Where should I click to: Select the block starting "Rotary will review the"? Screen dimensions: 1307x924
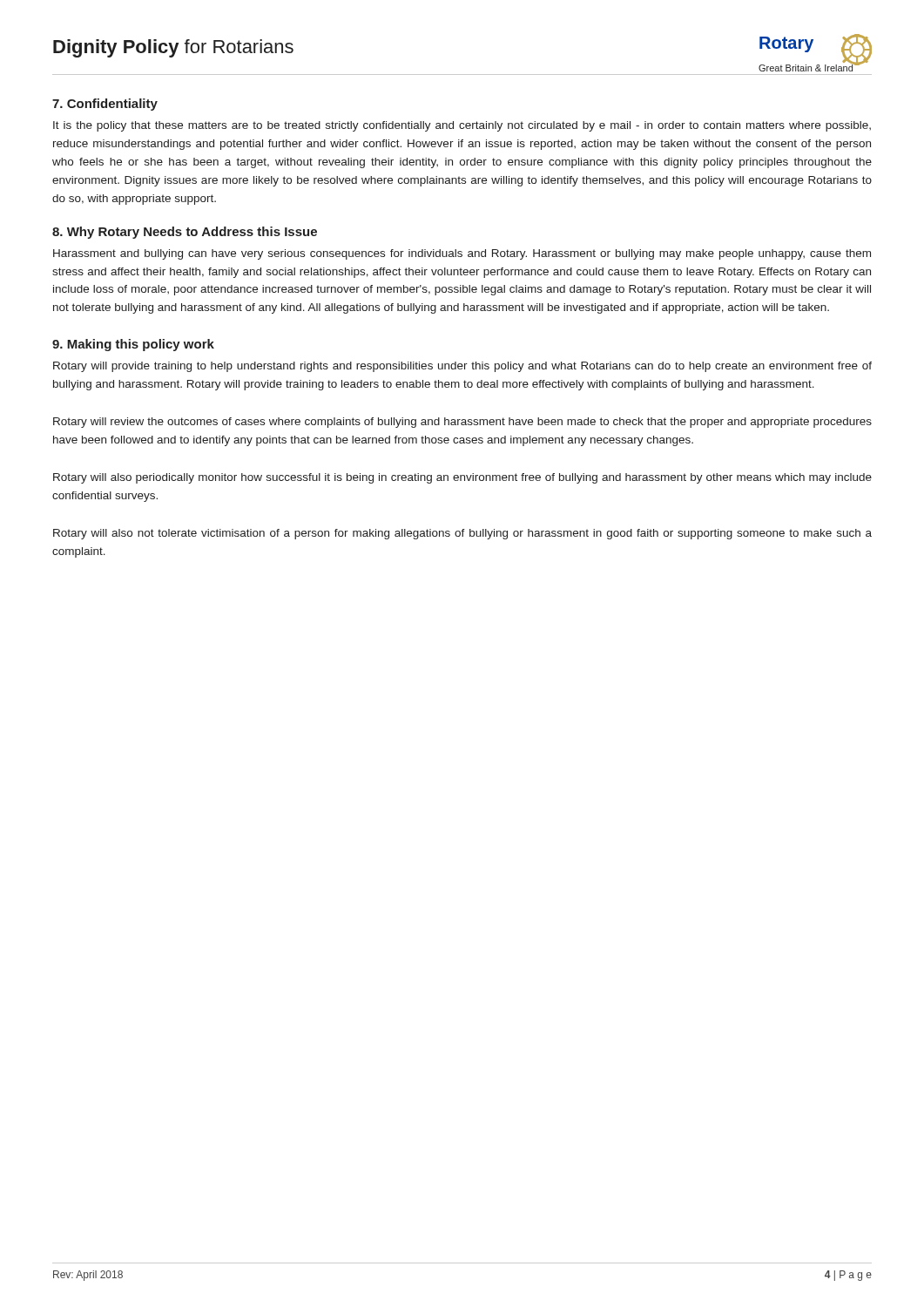(462, 431)
